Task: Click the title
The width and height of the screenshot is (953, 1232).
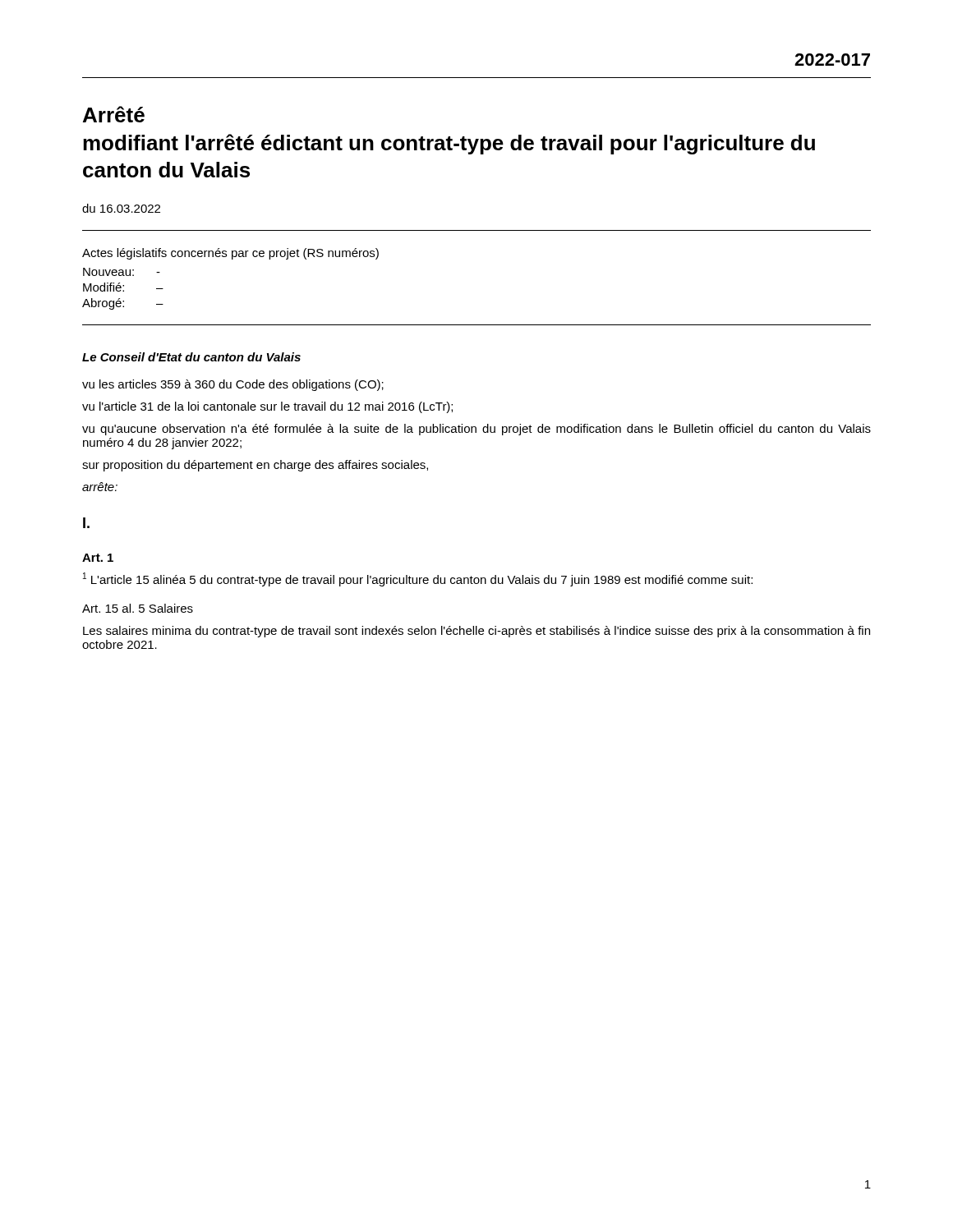Action: pyautogui.click(x=476, y=143)
